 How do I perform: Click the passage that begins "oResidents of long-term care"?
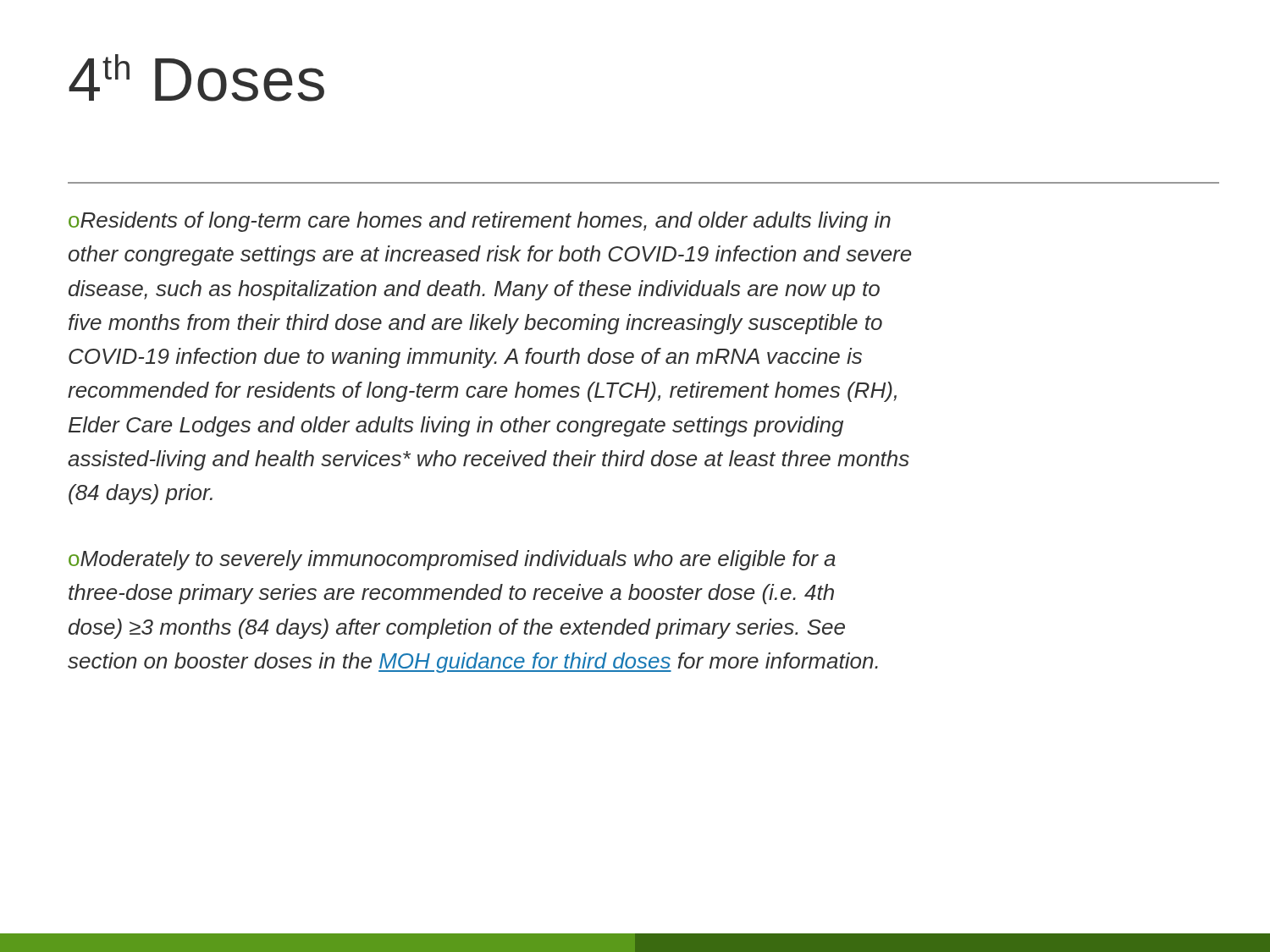pos(490,356)
